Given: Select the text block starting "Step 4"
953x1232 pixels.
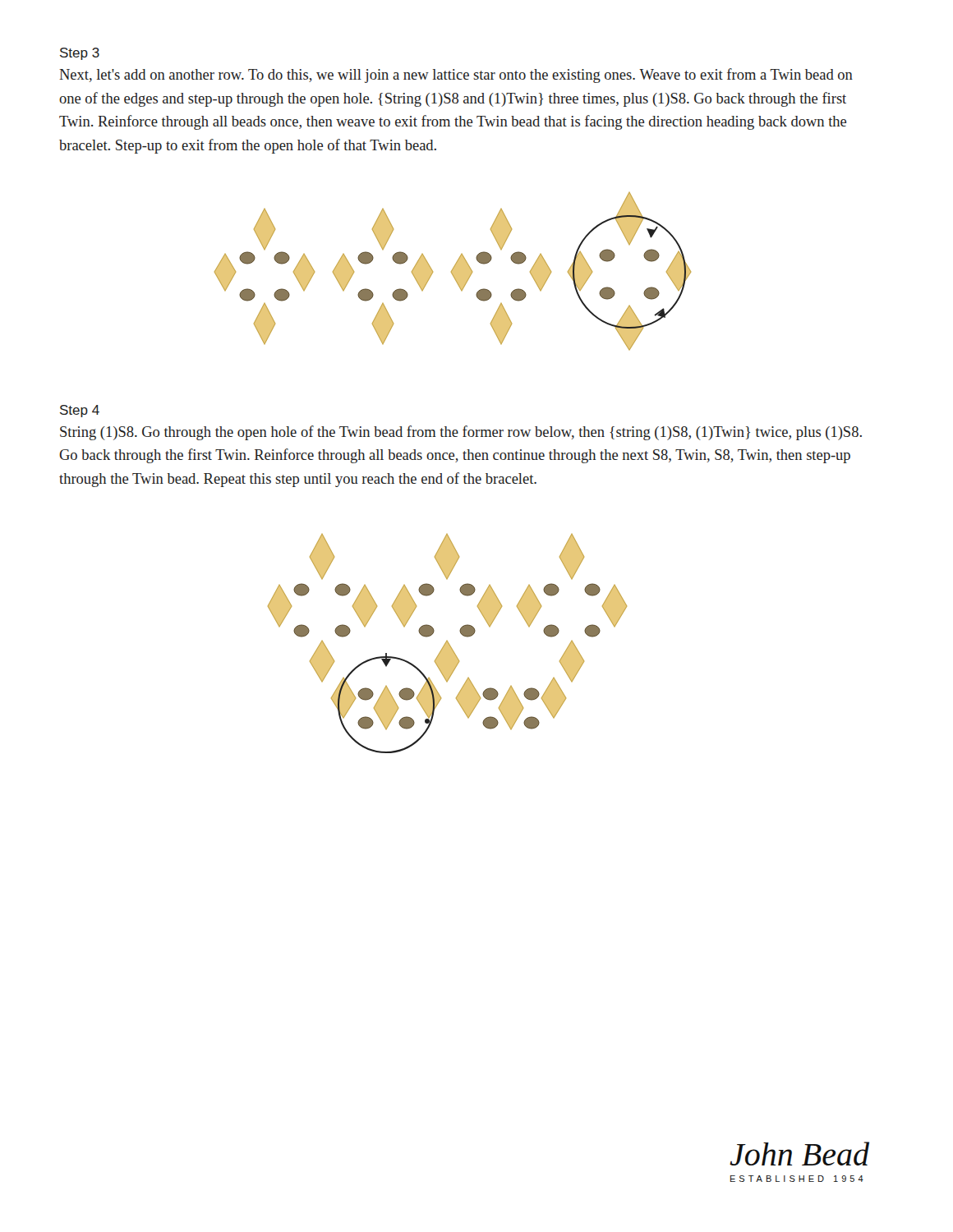Looking at the screenshot, I should click(x=79, y=410).
